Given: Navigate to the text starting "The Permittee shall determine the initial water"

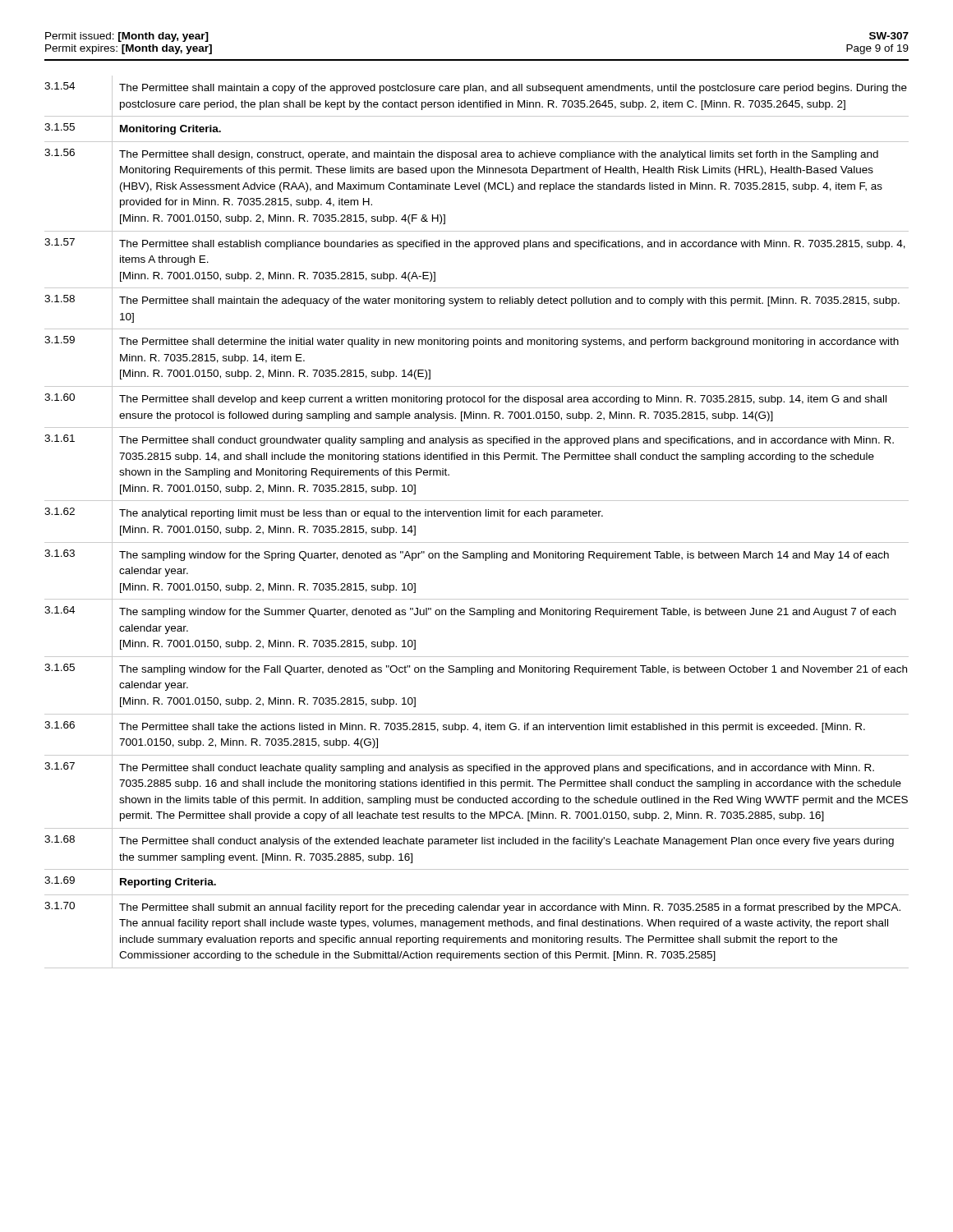Looking at the screenshot, I should point(509,342).
